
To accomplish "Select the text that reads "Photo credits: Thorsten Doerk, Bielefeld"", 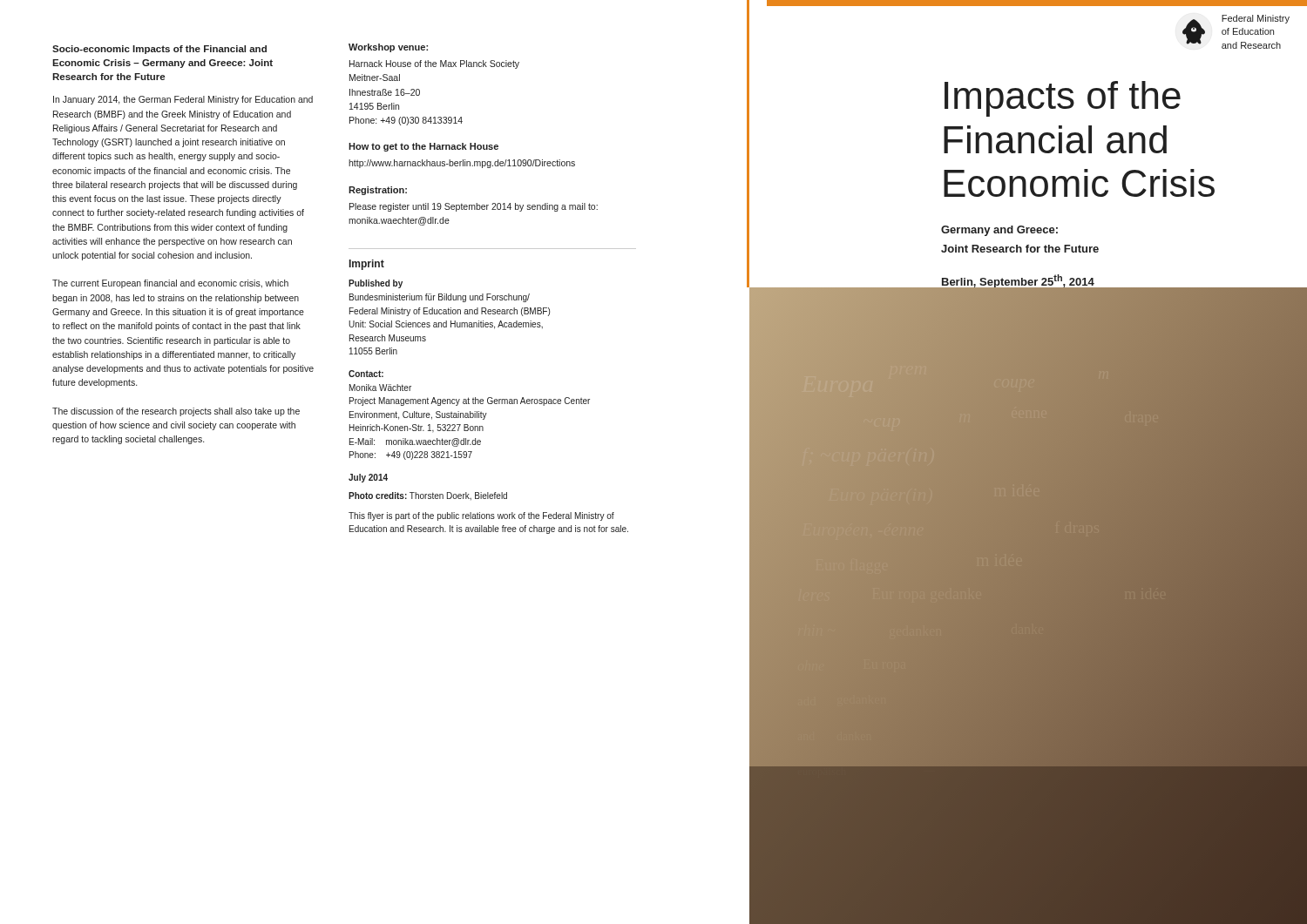I will [x=492, y=496].
